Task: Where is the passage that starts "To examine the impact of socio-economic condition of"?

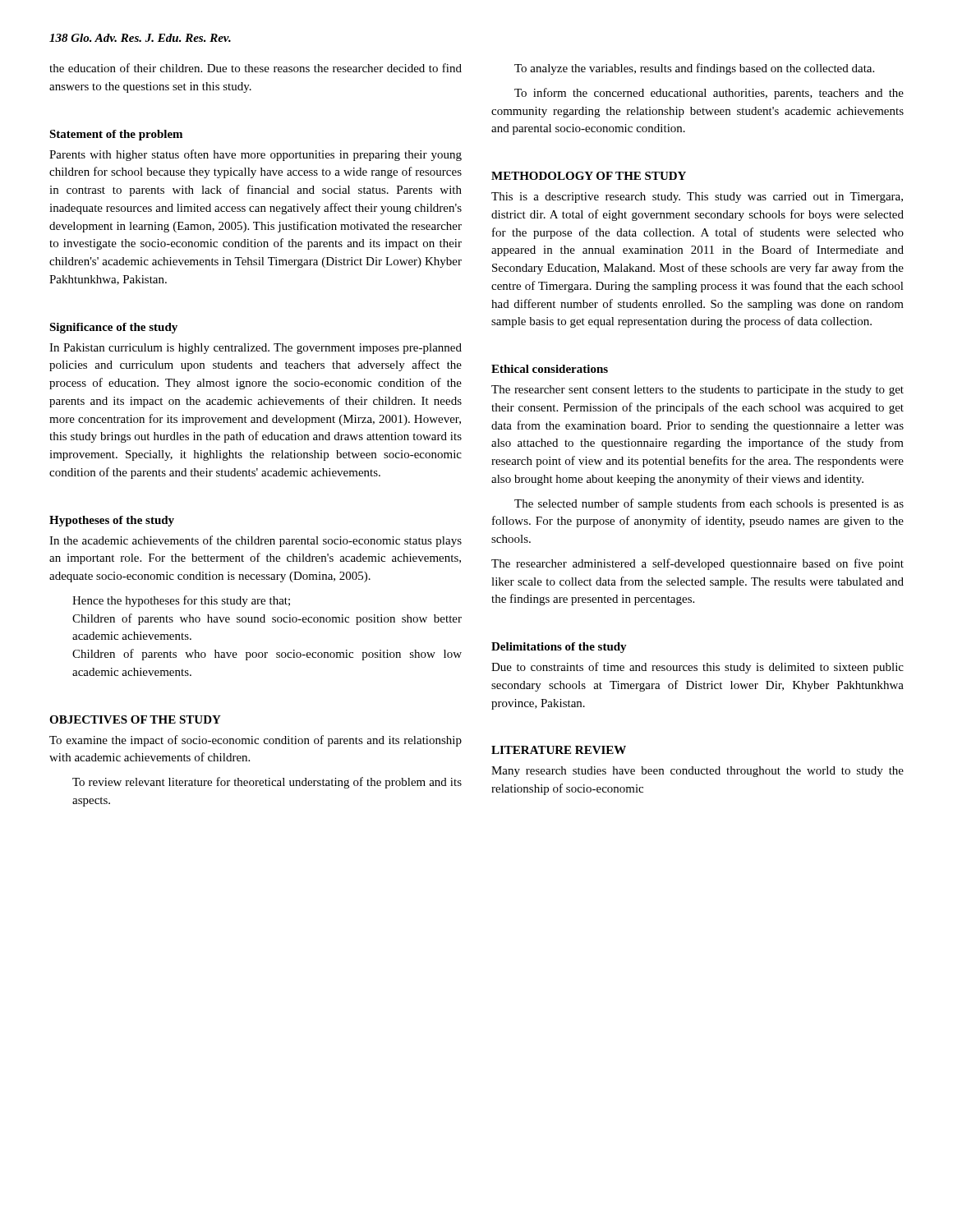Action: coord(255,749)
